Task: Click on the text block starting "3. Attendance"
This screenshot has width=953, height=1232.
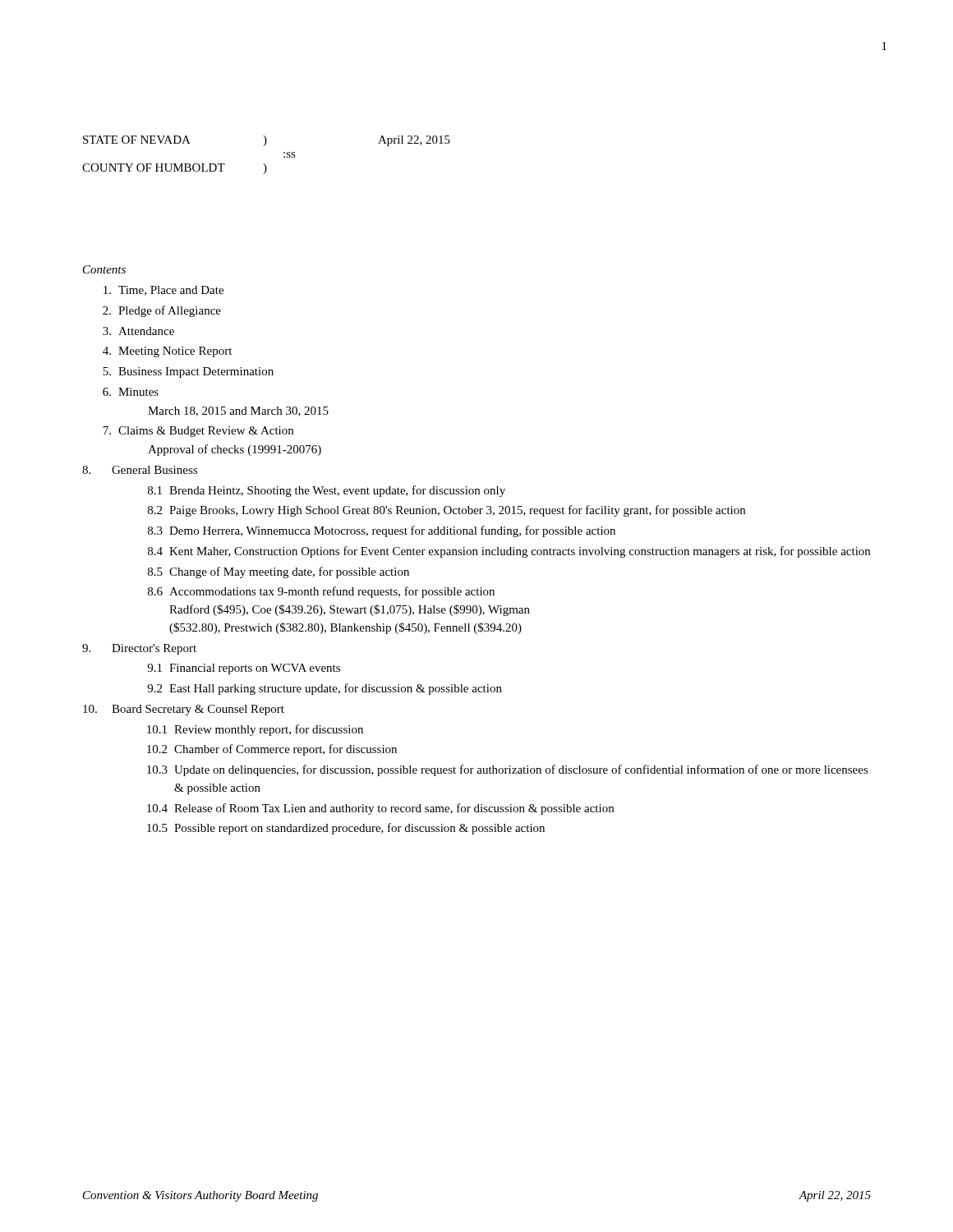Action: point(138,331)
